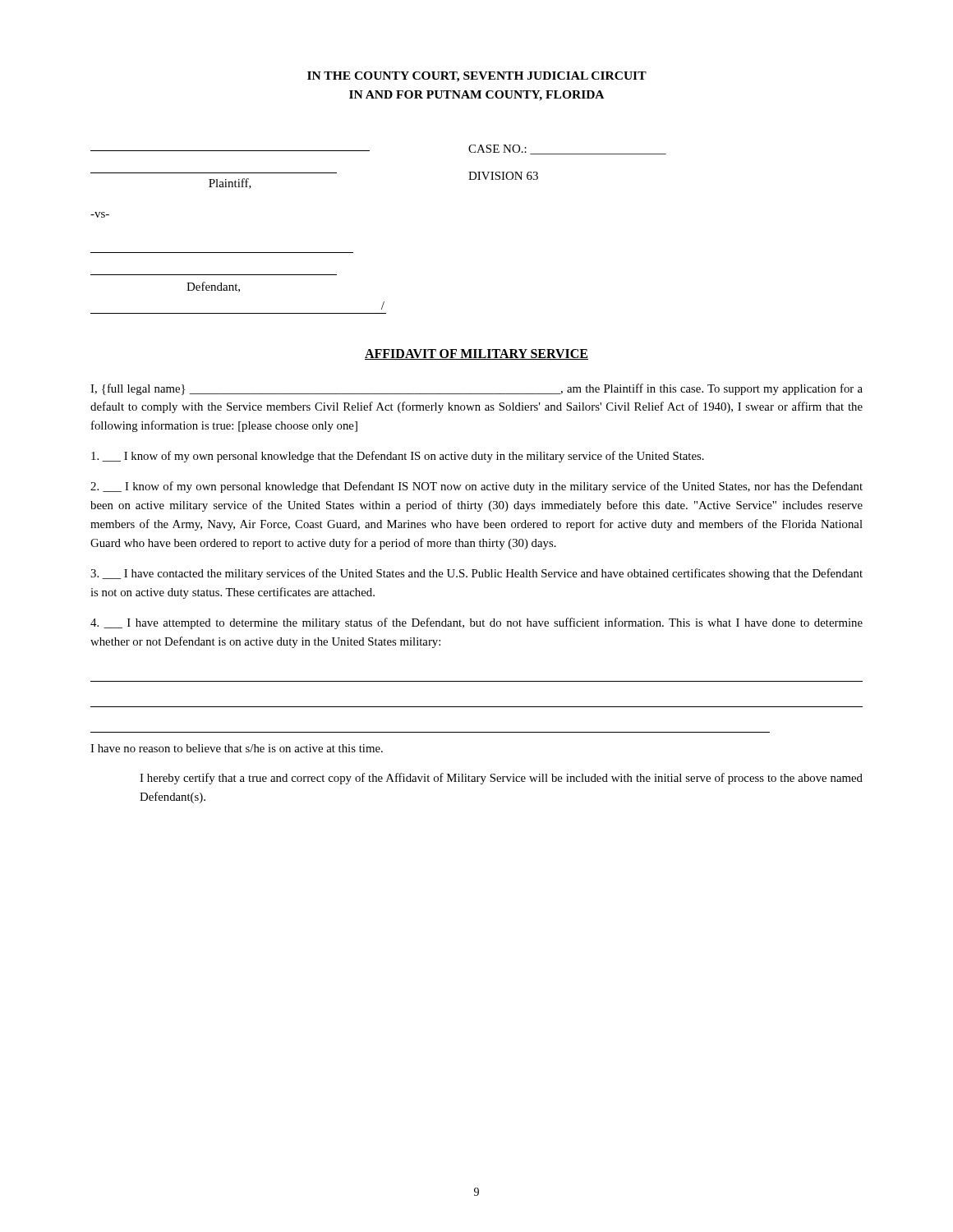This screenshot has height=1232, width=953.
Task: Where is the passage that starts "I have no reason to"?
Action: coord(237,748)
